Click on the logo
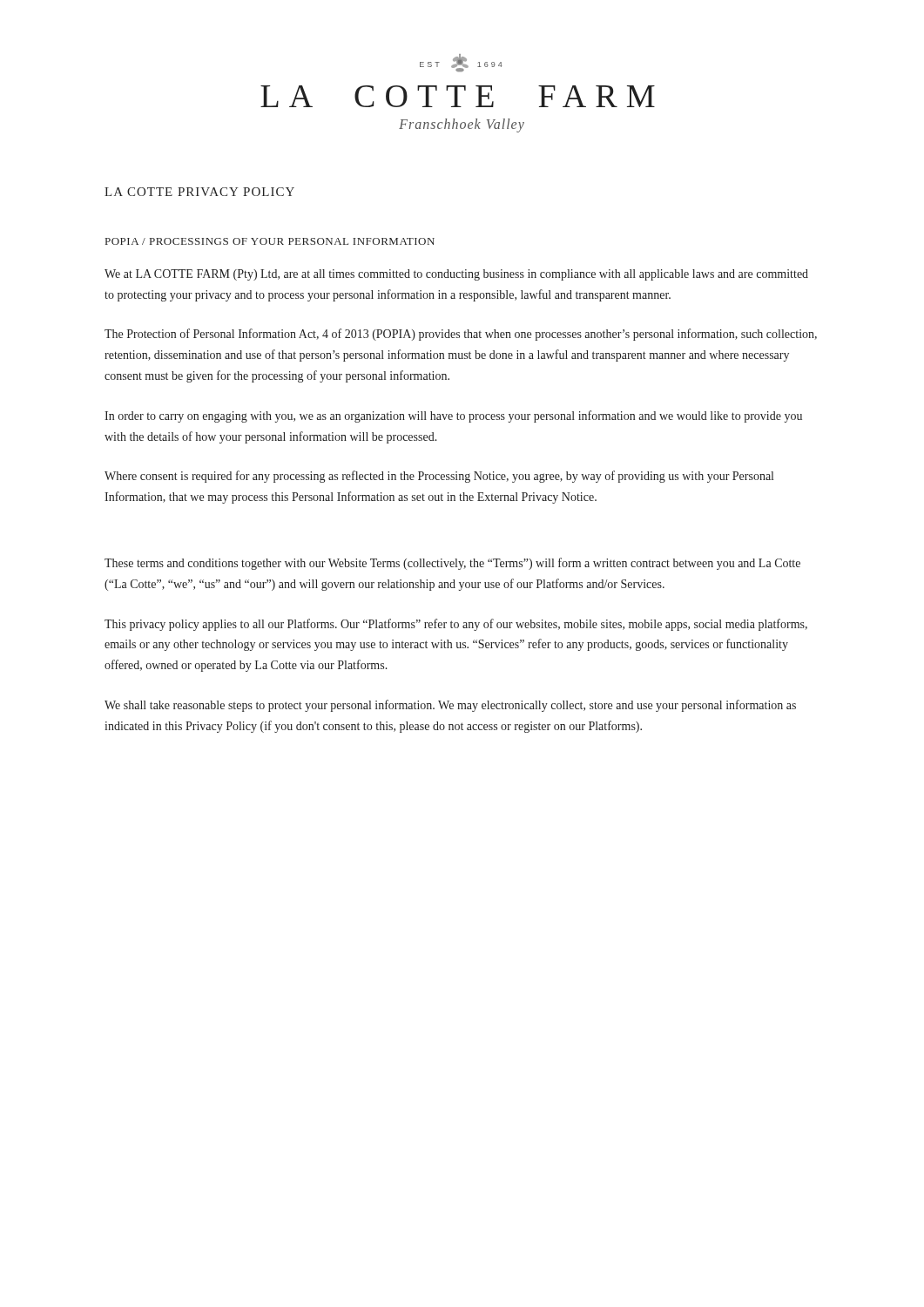The image size is (924, 1307). 462,92
